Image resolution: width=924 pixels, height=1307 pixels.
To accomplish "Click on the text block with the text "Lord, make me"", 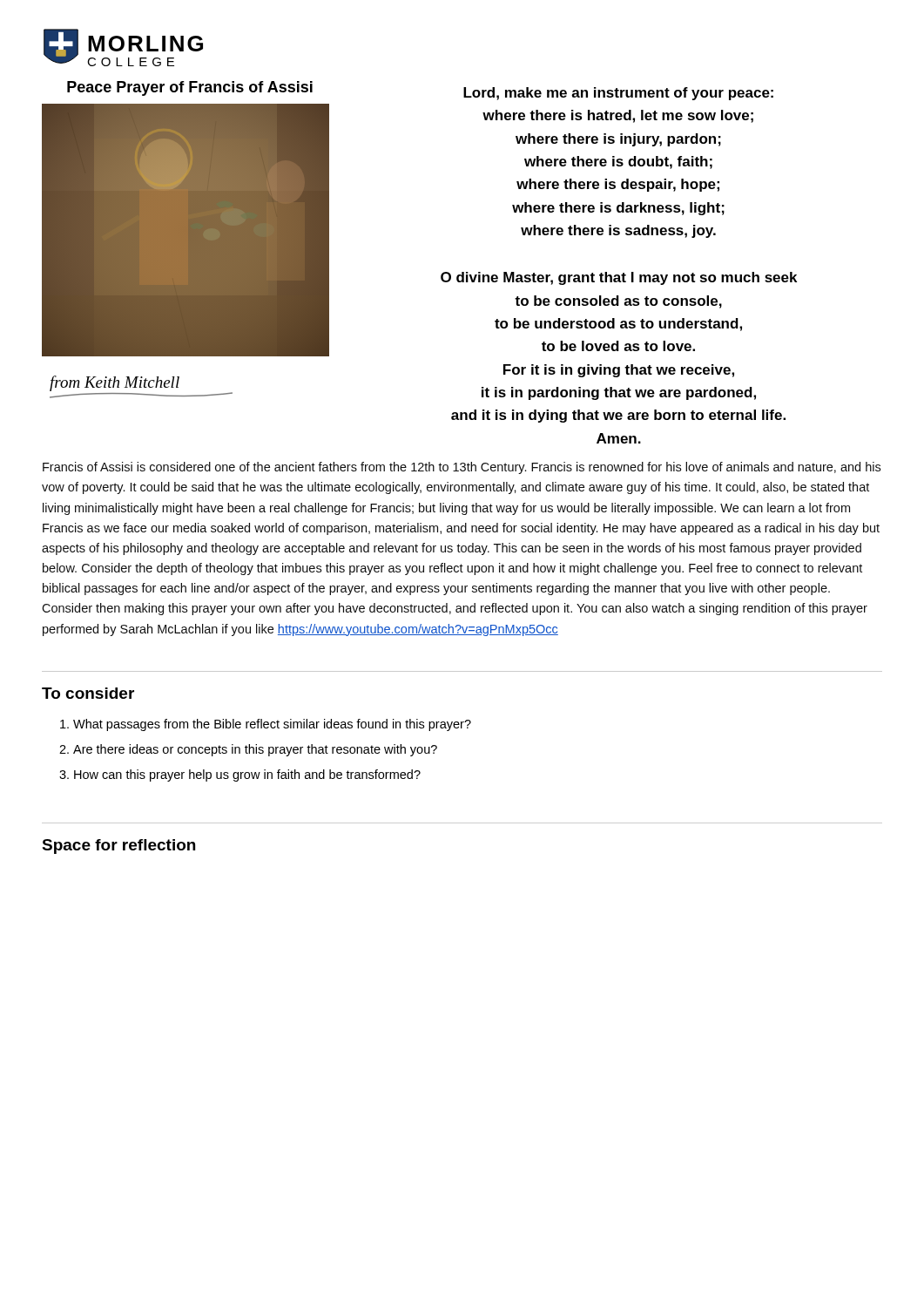I will click(x=619, y=268).
